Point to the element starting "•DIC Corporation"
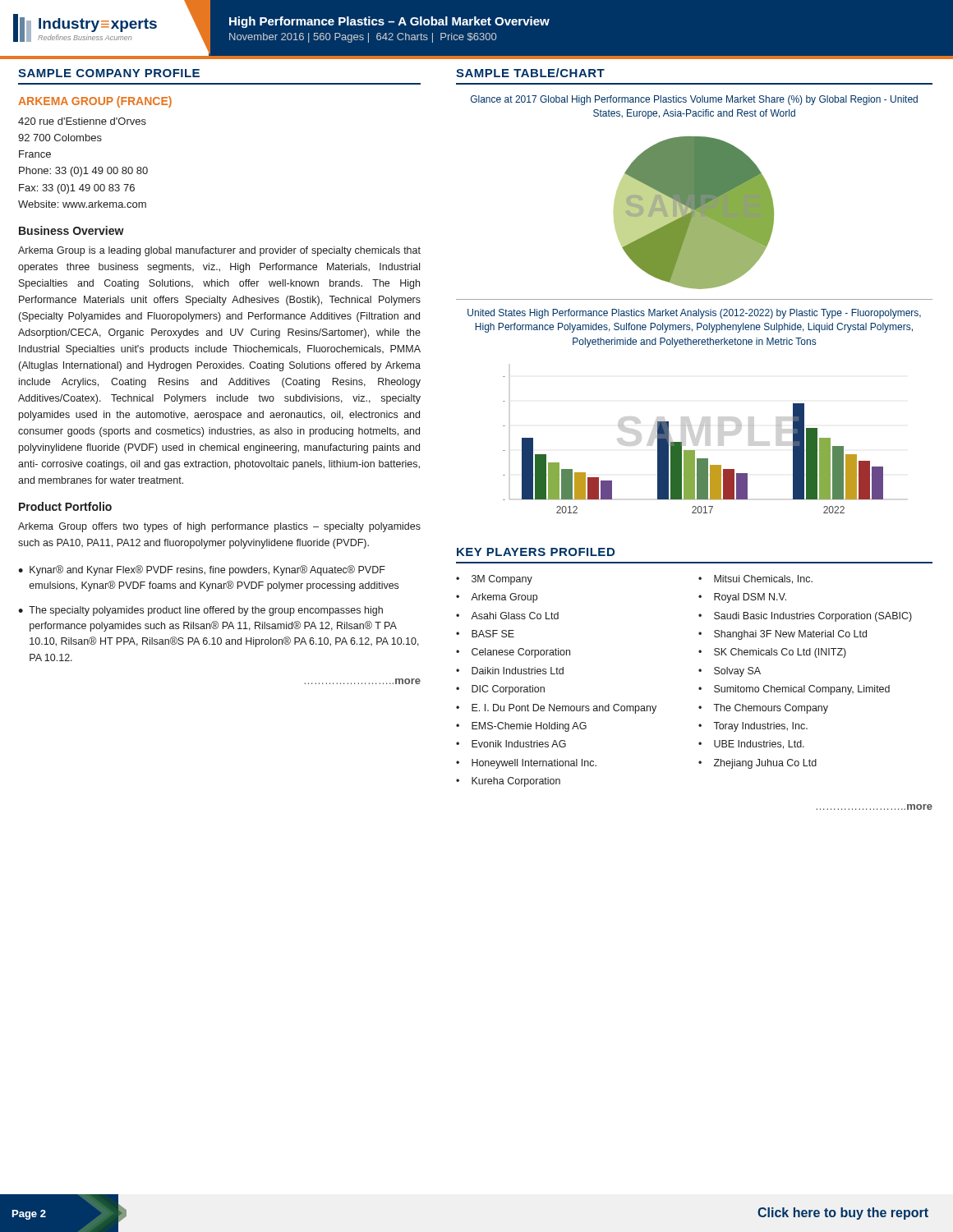953x1232 pixels. (501, 690)
